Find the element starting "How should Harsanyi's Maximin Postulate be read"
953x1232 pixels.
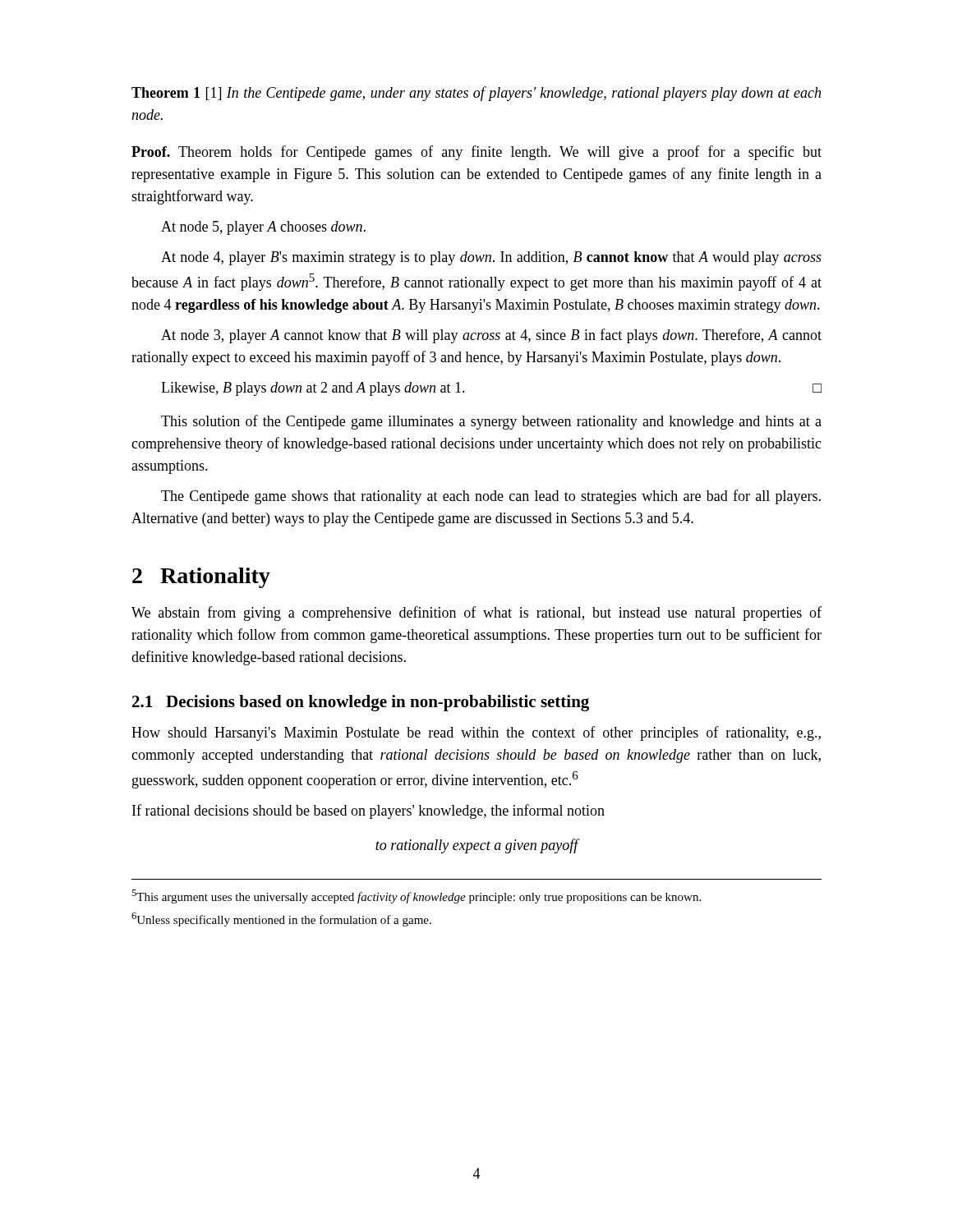tap(476, 772)
